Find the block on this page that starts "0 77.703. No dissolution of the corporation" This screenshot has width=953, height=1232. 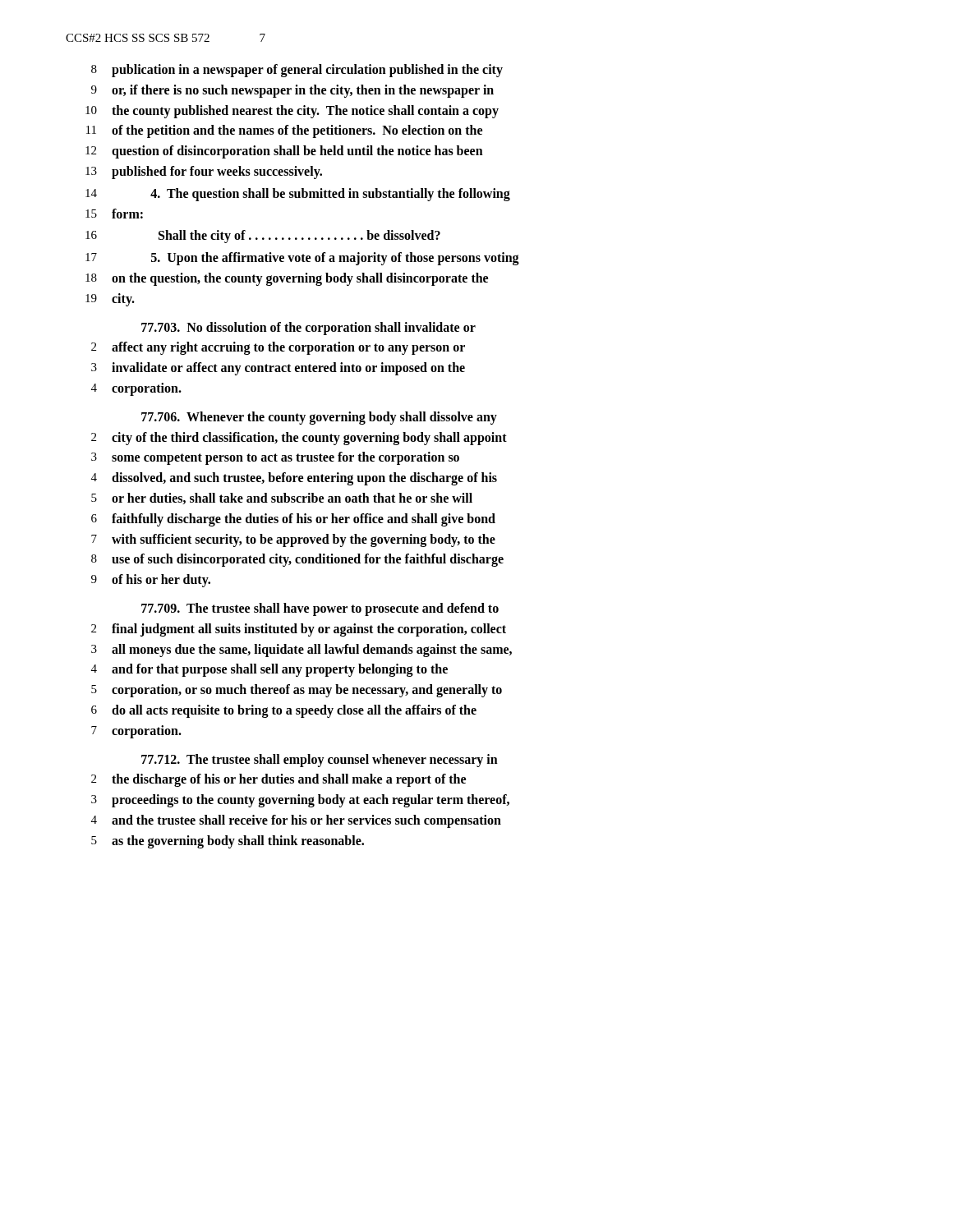[x=308, y=329]
